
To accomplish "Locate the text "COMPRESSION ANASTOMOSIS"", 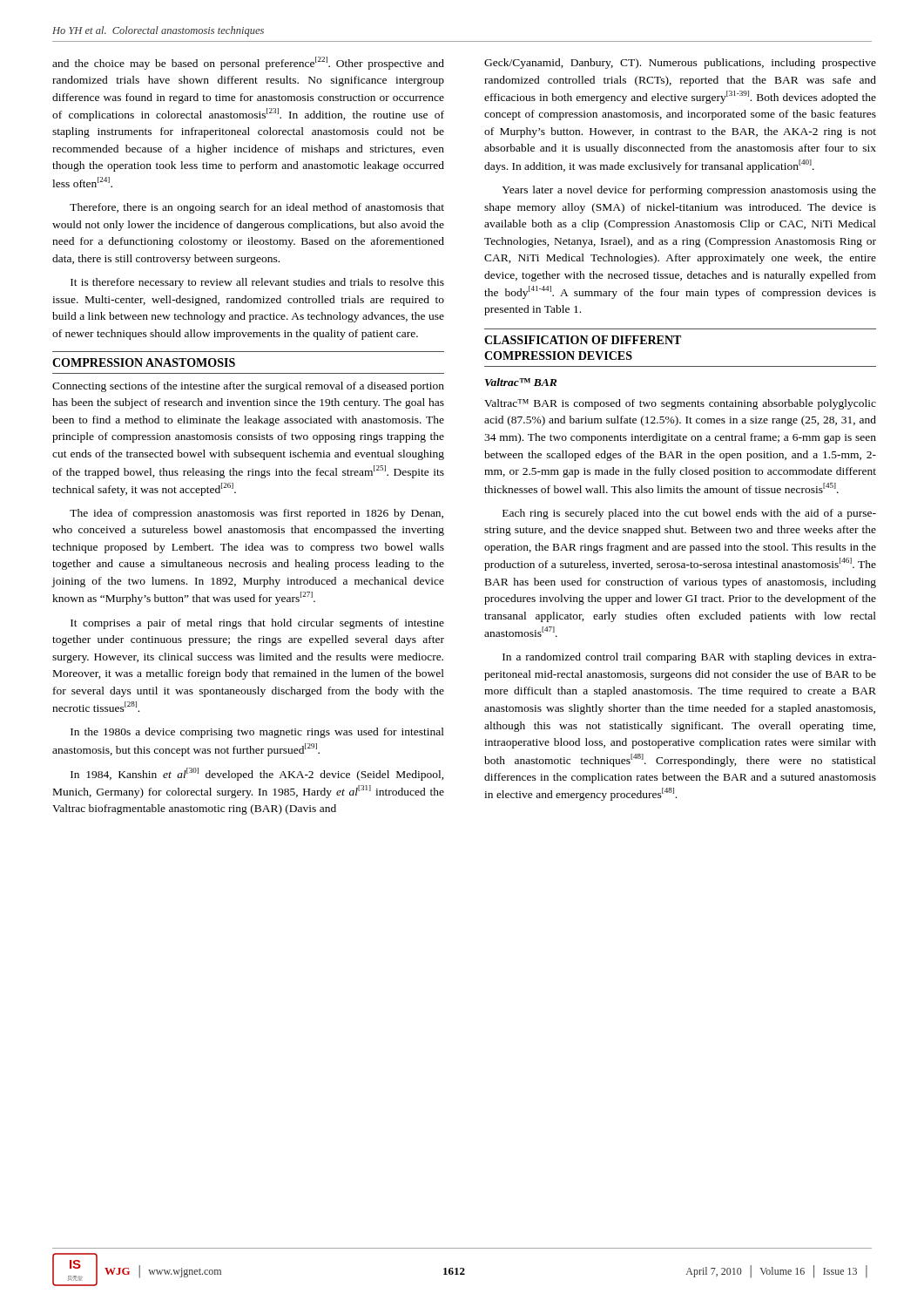I will click(x=248, y=363).
